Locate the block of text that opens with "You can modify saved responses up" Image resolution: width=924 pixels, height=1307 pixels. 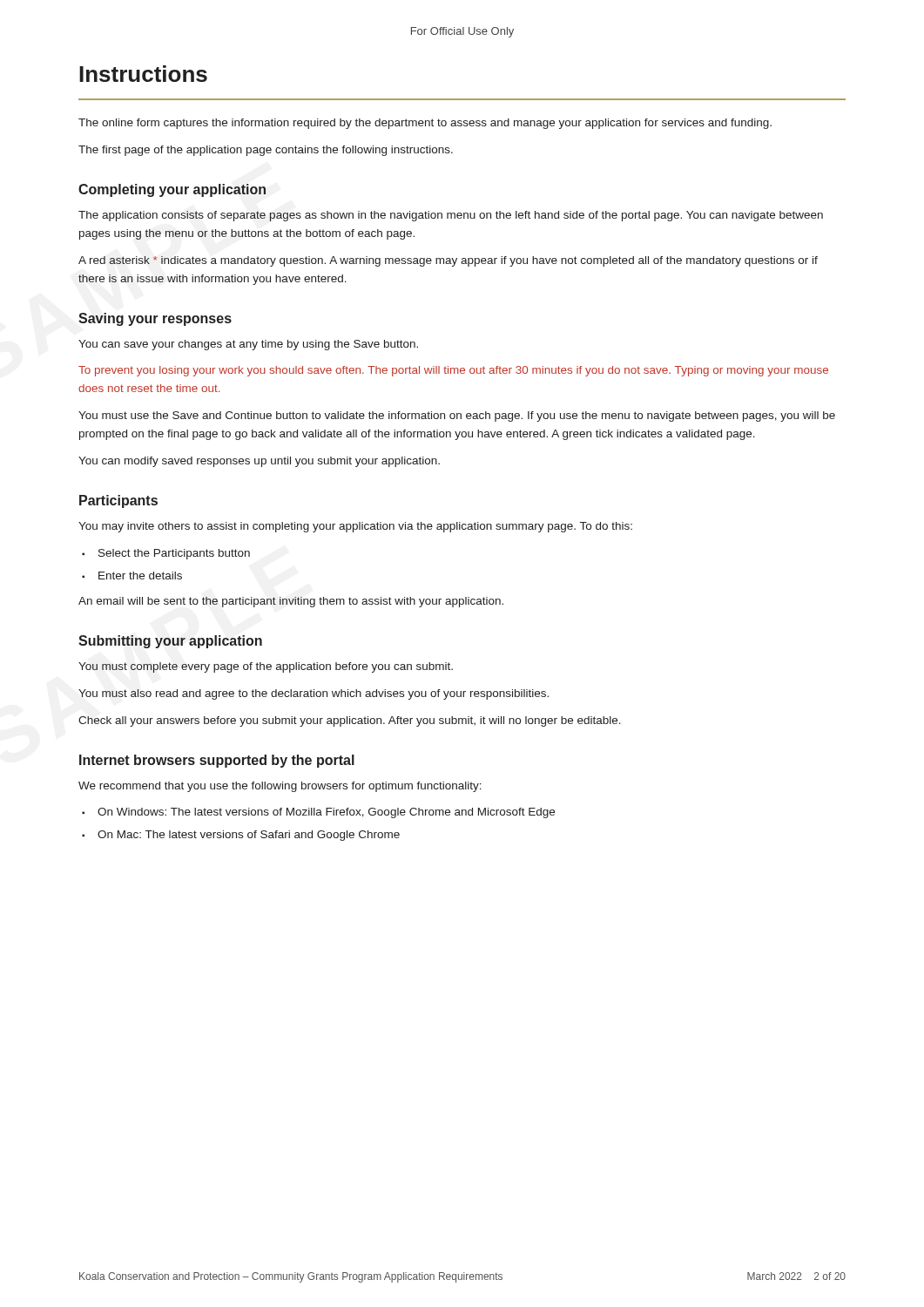click(x=260, y=461)
